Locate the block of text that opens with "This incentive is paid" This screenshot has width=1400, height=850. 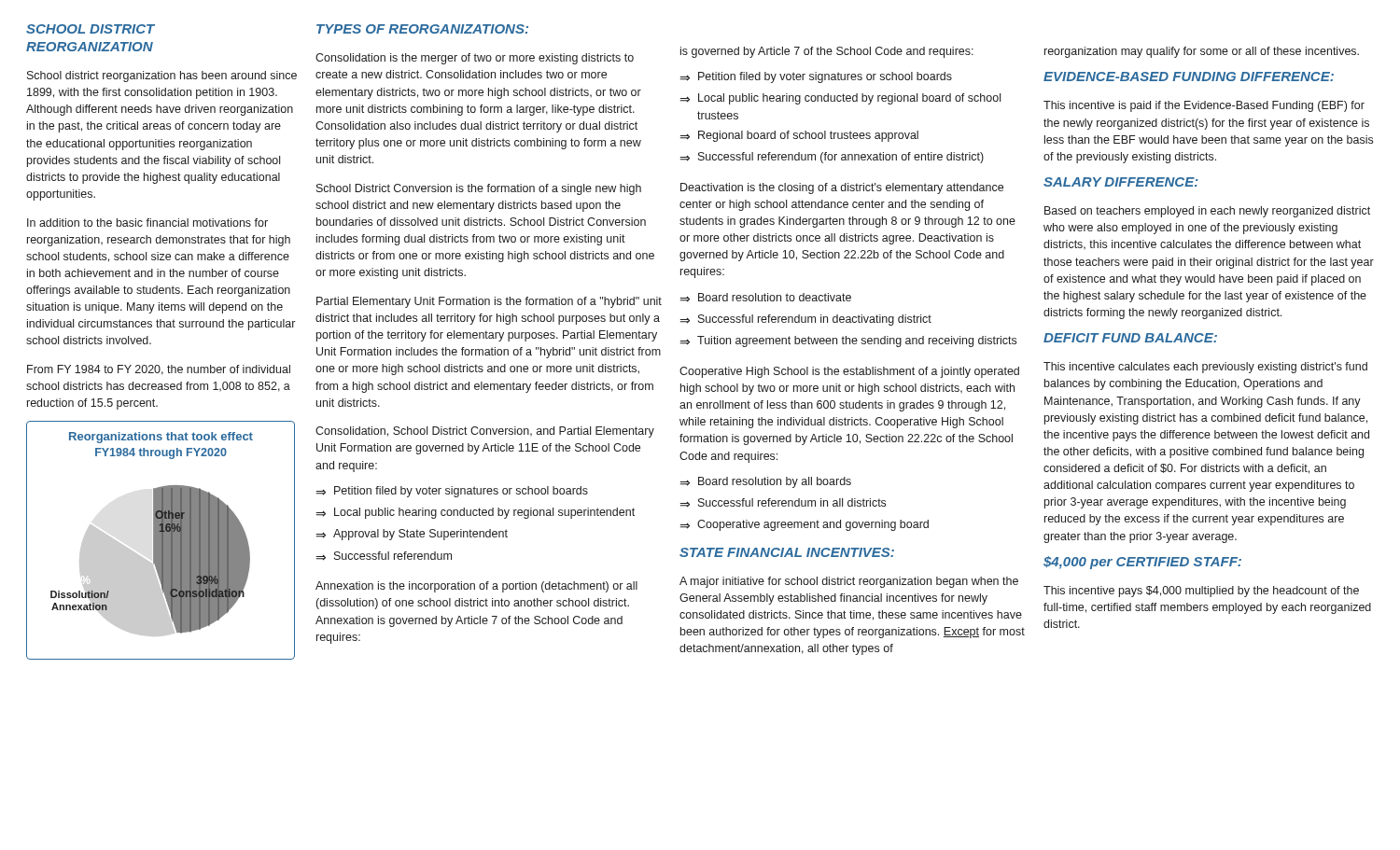1211,131
